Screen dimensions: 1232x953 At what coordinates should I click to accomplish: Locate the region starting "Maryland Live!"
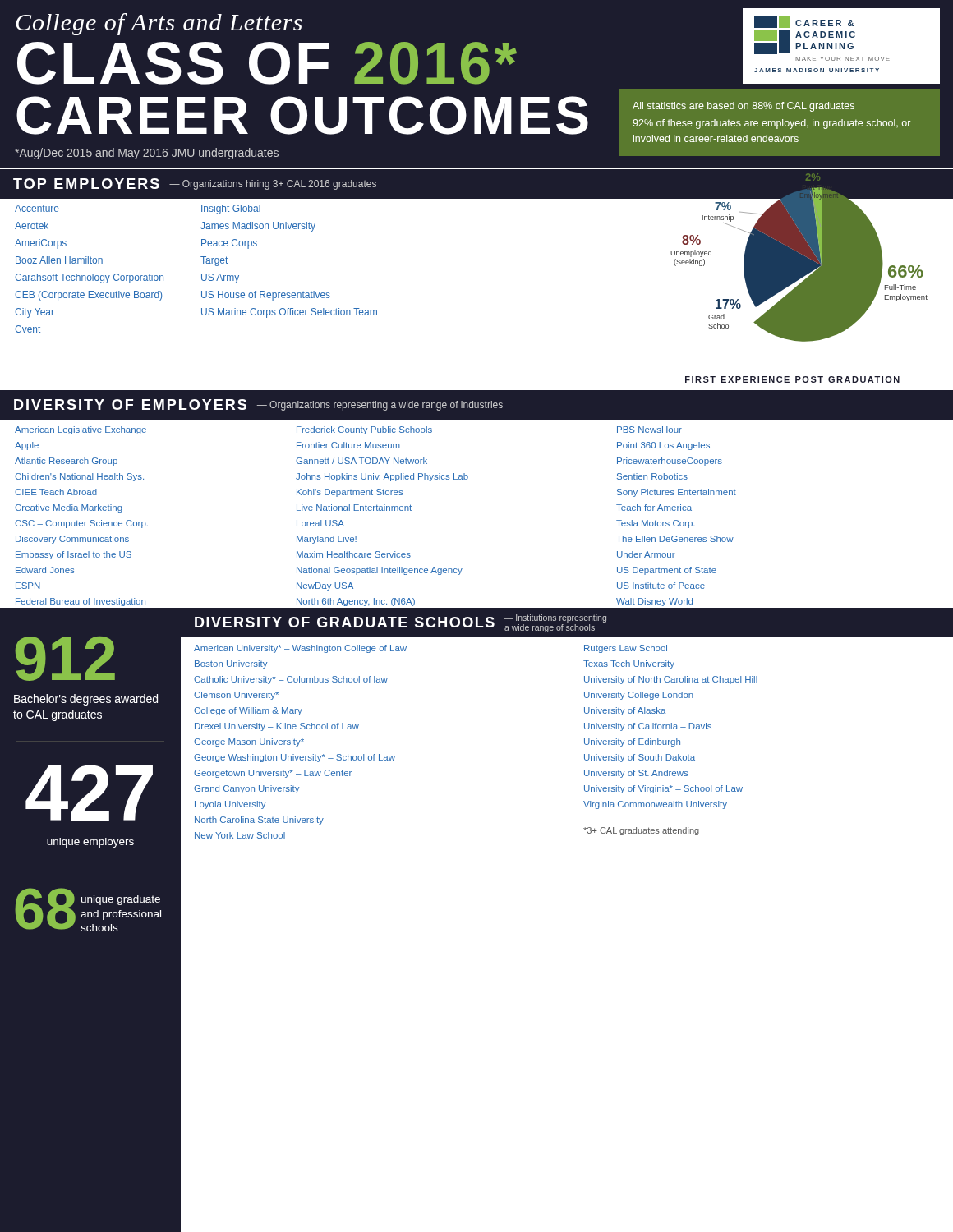tap(326, 539)
